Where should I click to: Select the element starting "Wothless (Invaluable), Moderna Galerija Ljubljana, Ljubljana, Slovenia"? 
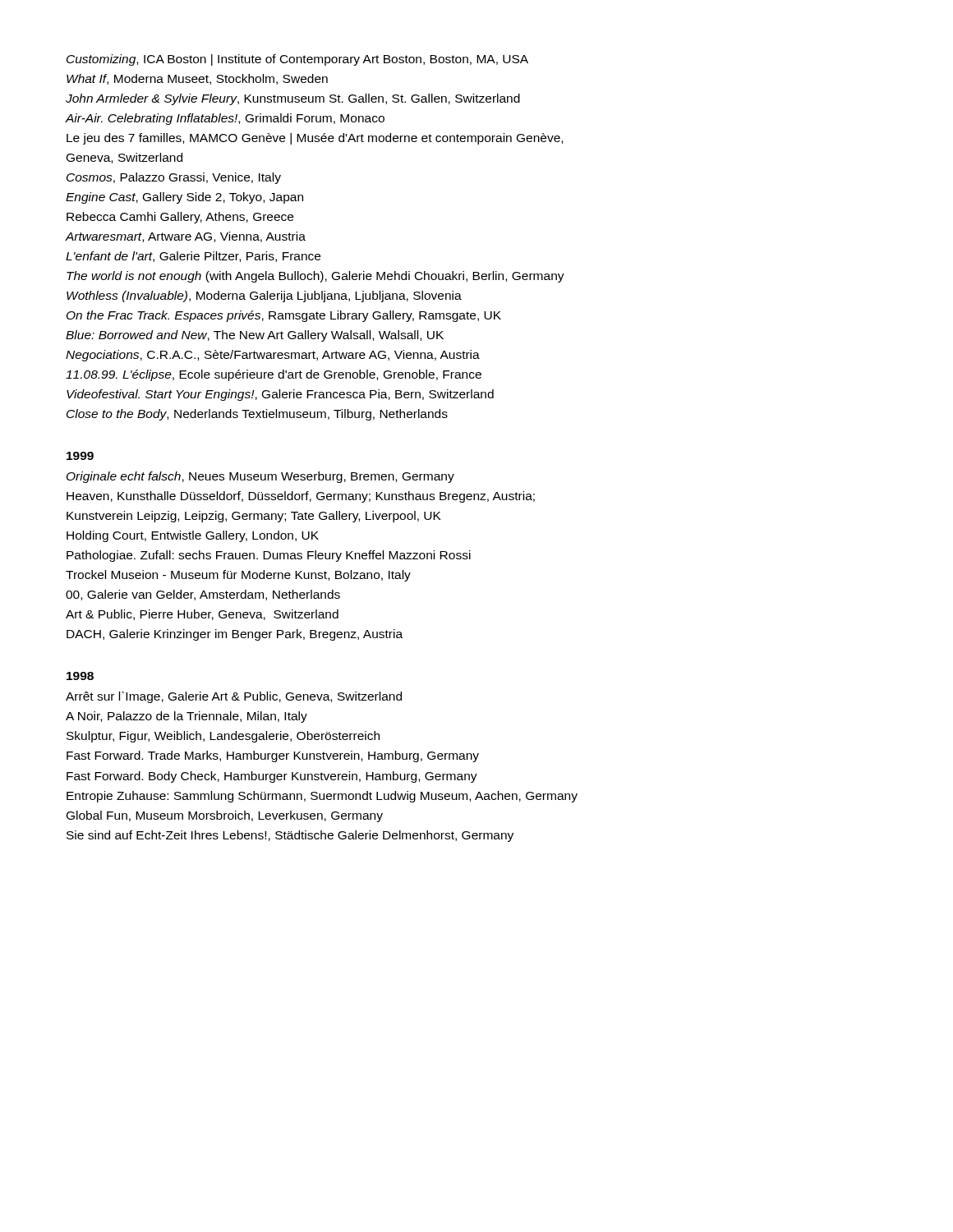tap(264, 295)
